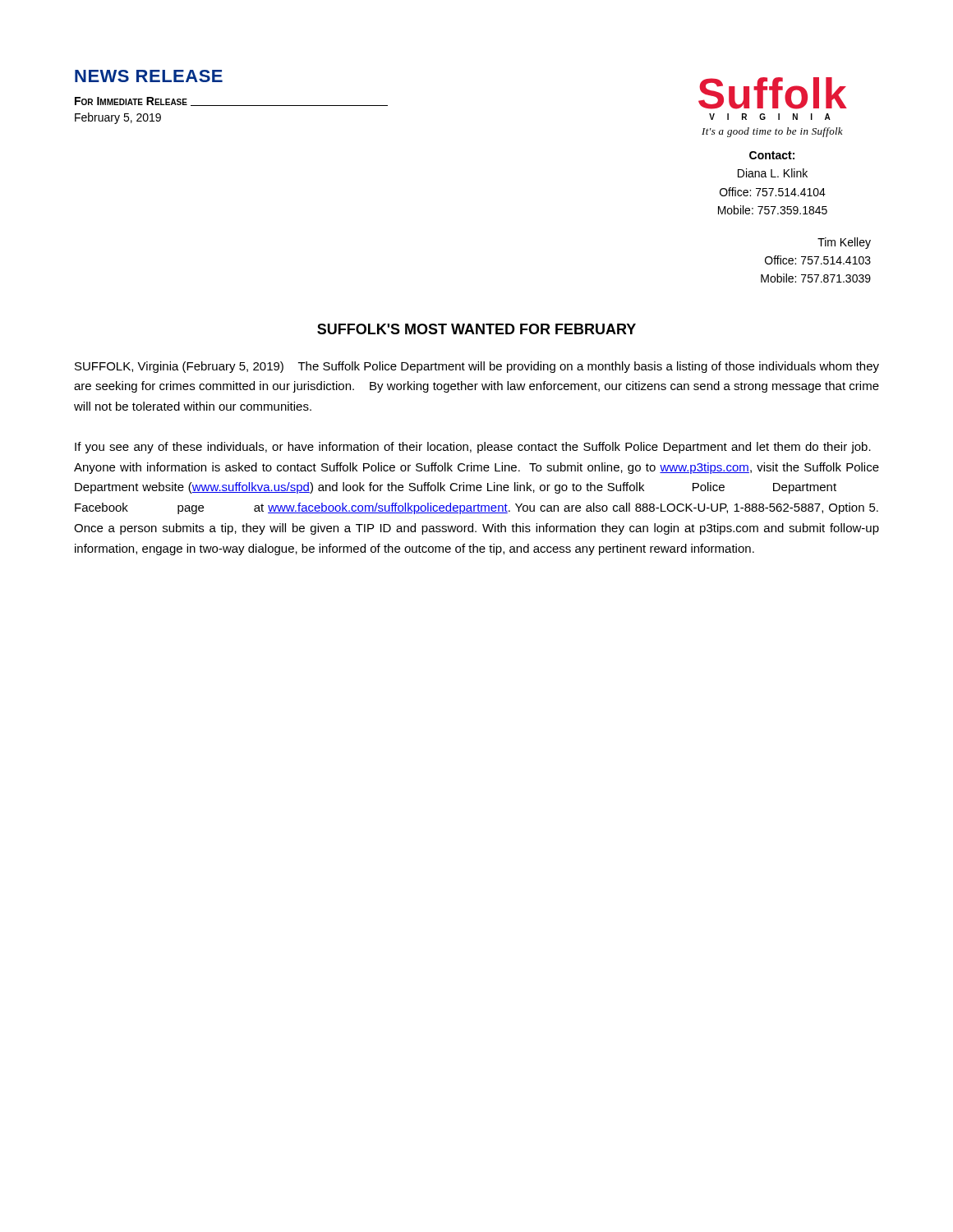Viewport: 953px width, 1232px height.
Task: Find "Tim Kelley Office: 757.514.4103 Mobile: 757.871.3039" on this page
Action: point(816,260)
